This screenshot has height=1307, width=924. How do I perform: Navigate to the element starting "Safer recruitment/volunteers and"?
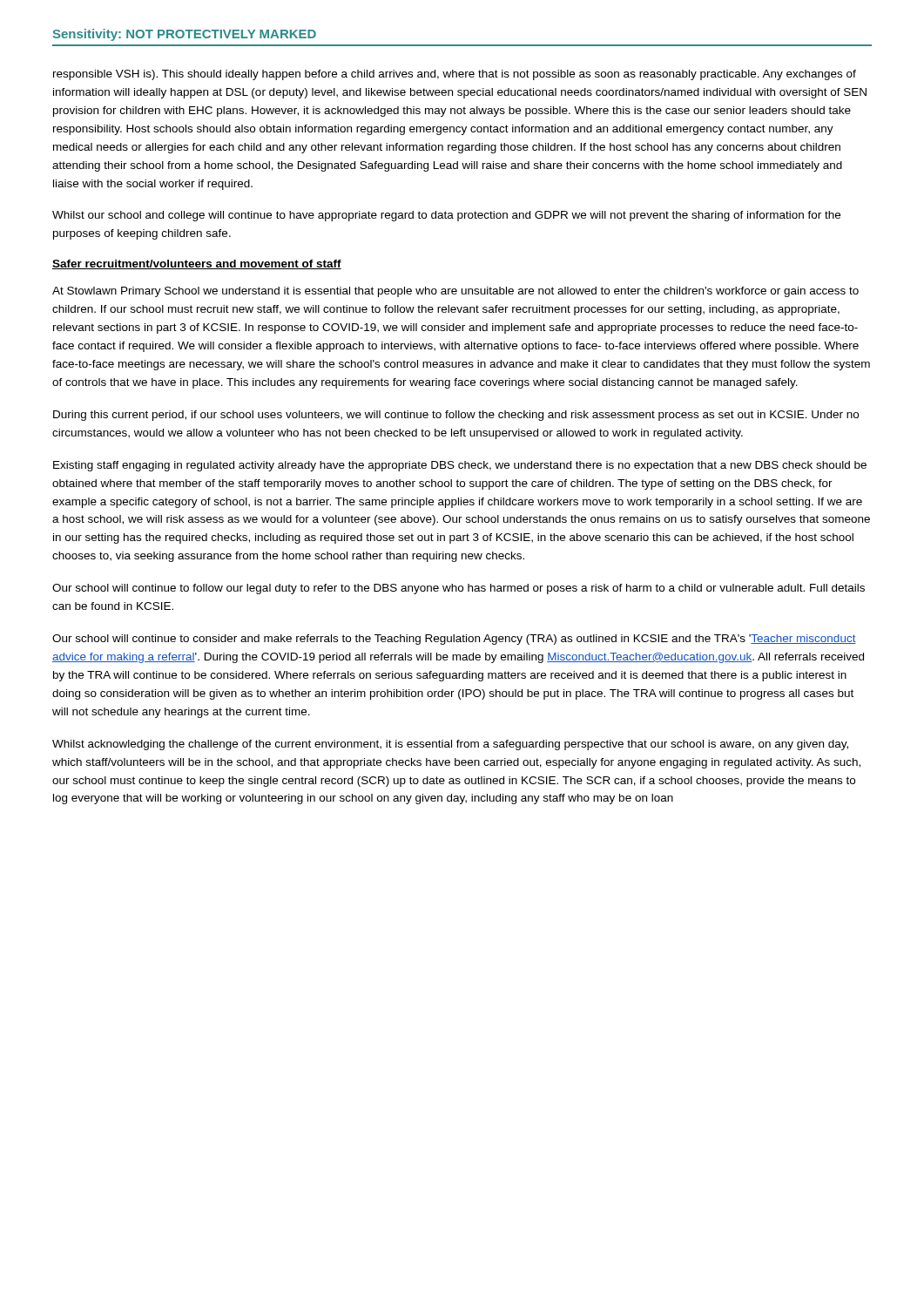(197, 264)
